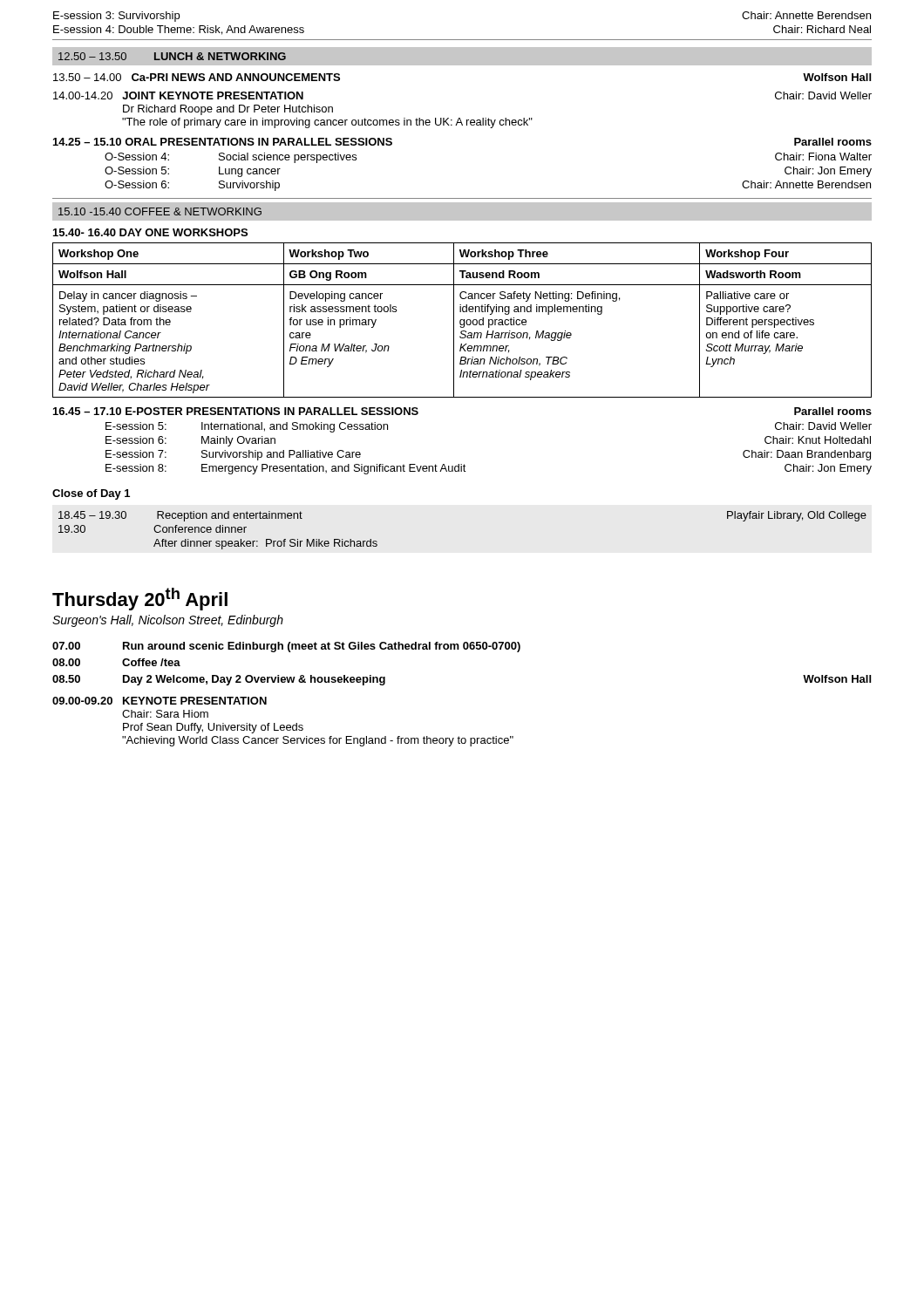Select the block starting "O-Session 4: Social science perspectives"
Viewport: 924px width, 1308px height.
pyautogui.click(x=139, y=157)
